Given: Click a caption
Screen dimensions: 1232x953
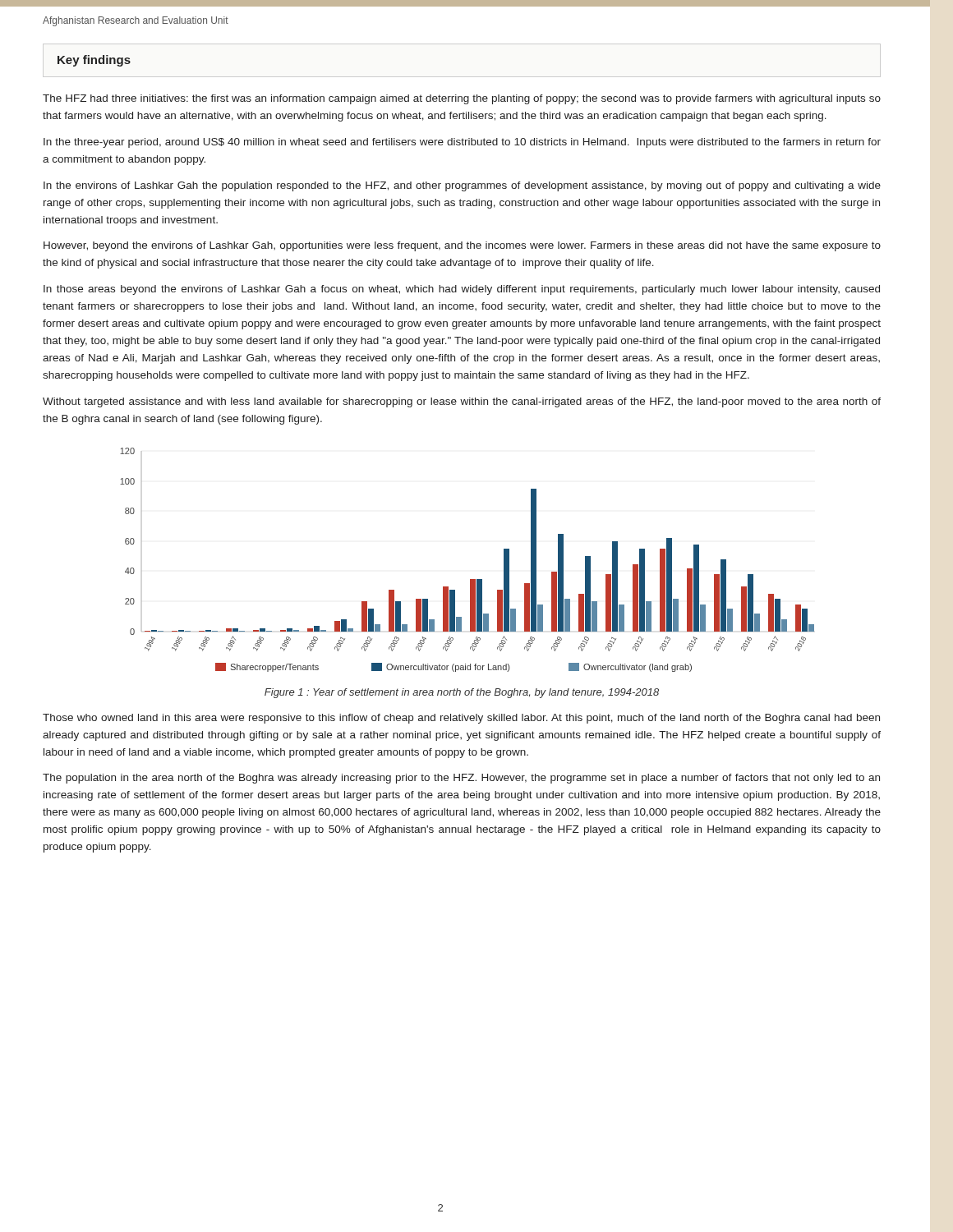Looking at the screenshot, I should click(x=462, y=692).
